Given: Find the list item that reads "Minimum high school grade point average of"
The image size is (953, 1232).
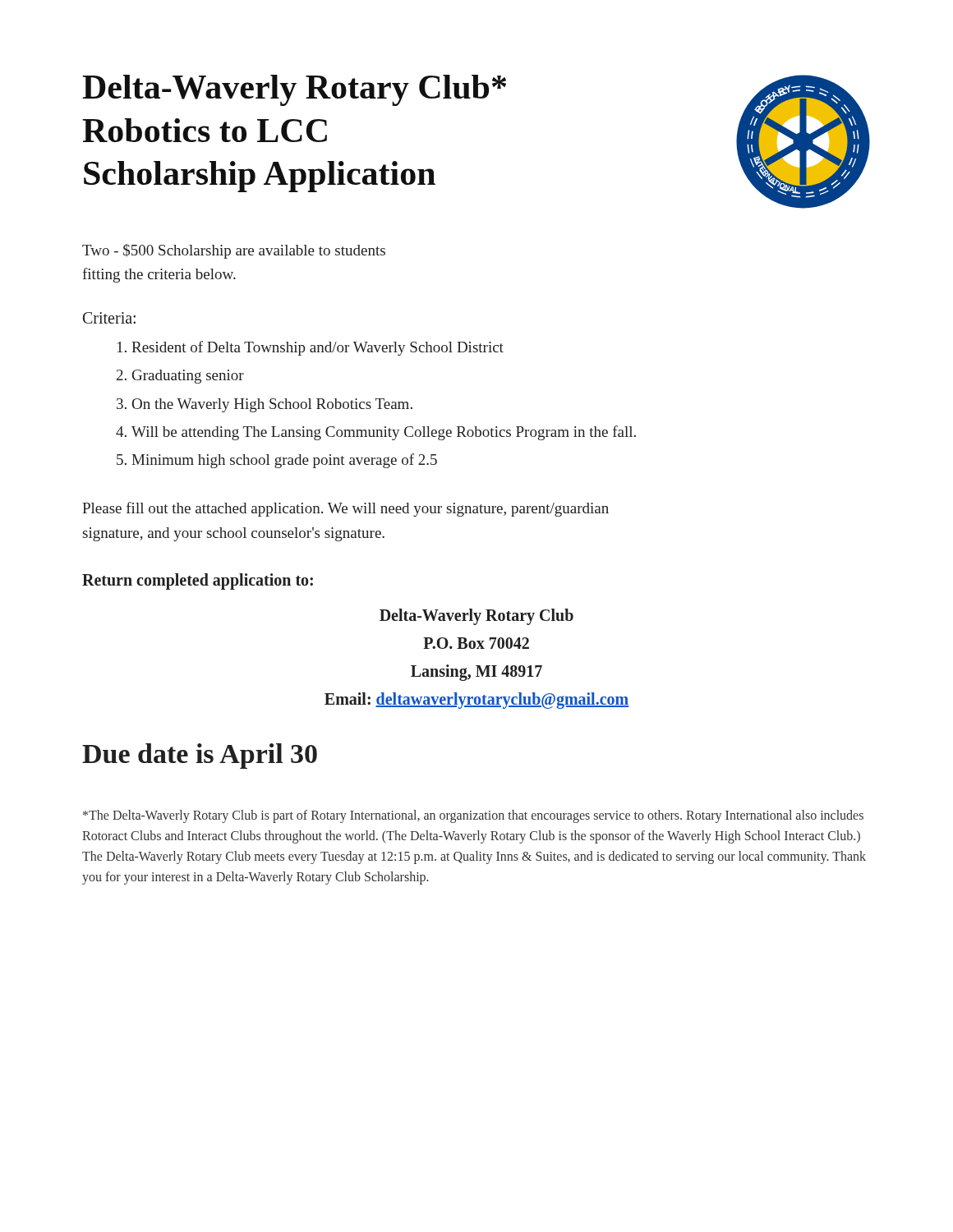Looking at the screenshot, I should (x=284, y=460).
